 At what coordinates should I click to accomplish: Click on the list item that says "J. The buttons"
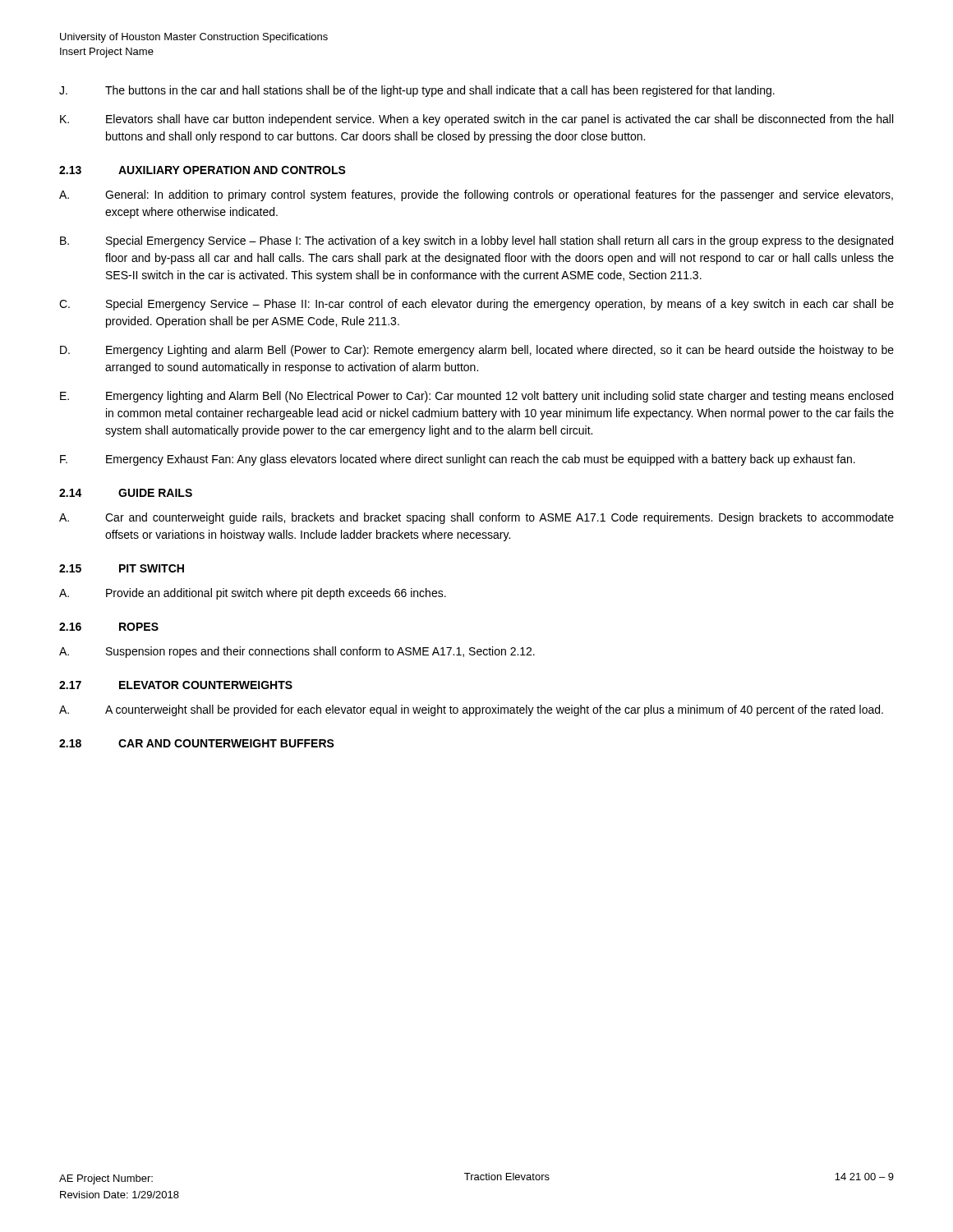coord(476,91)
